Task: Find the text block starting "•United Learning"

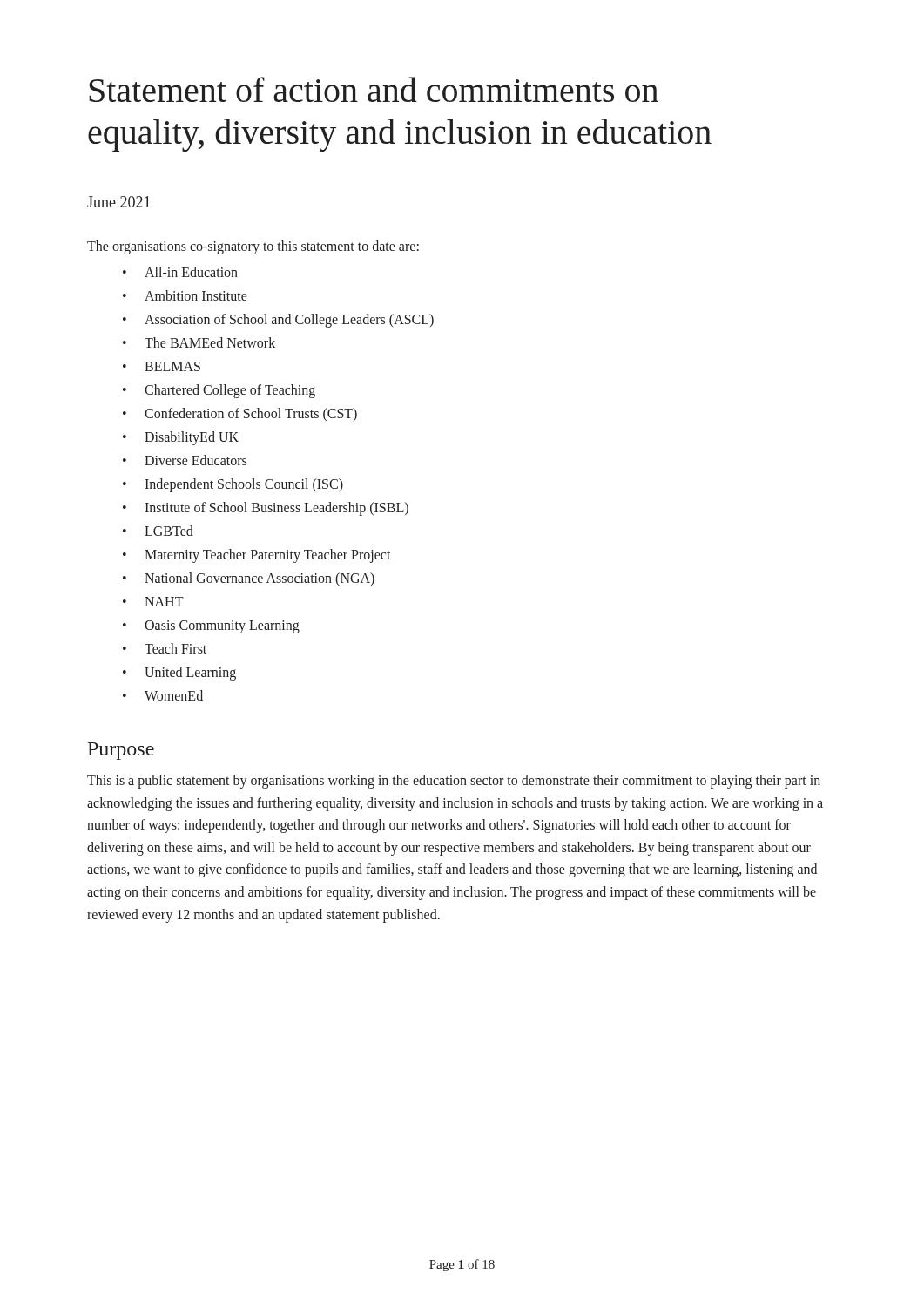Action: click(x=179, y=673)
